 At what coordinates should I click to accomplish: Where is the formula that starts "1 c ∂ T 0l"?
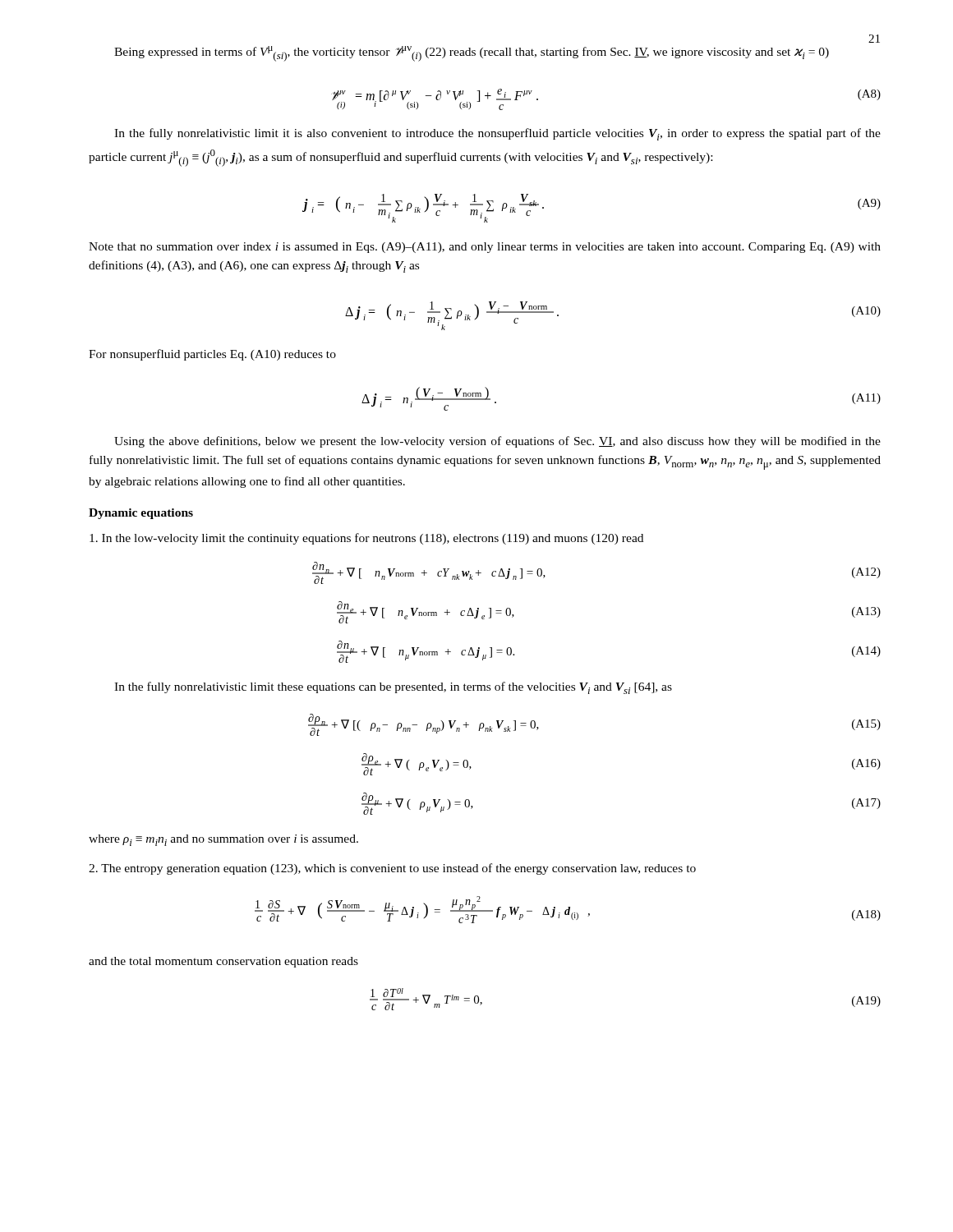click(485, 1000)
